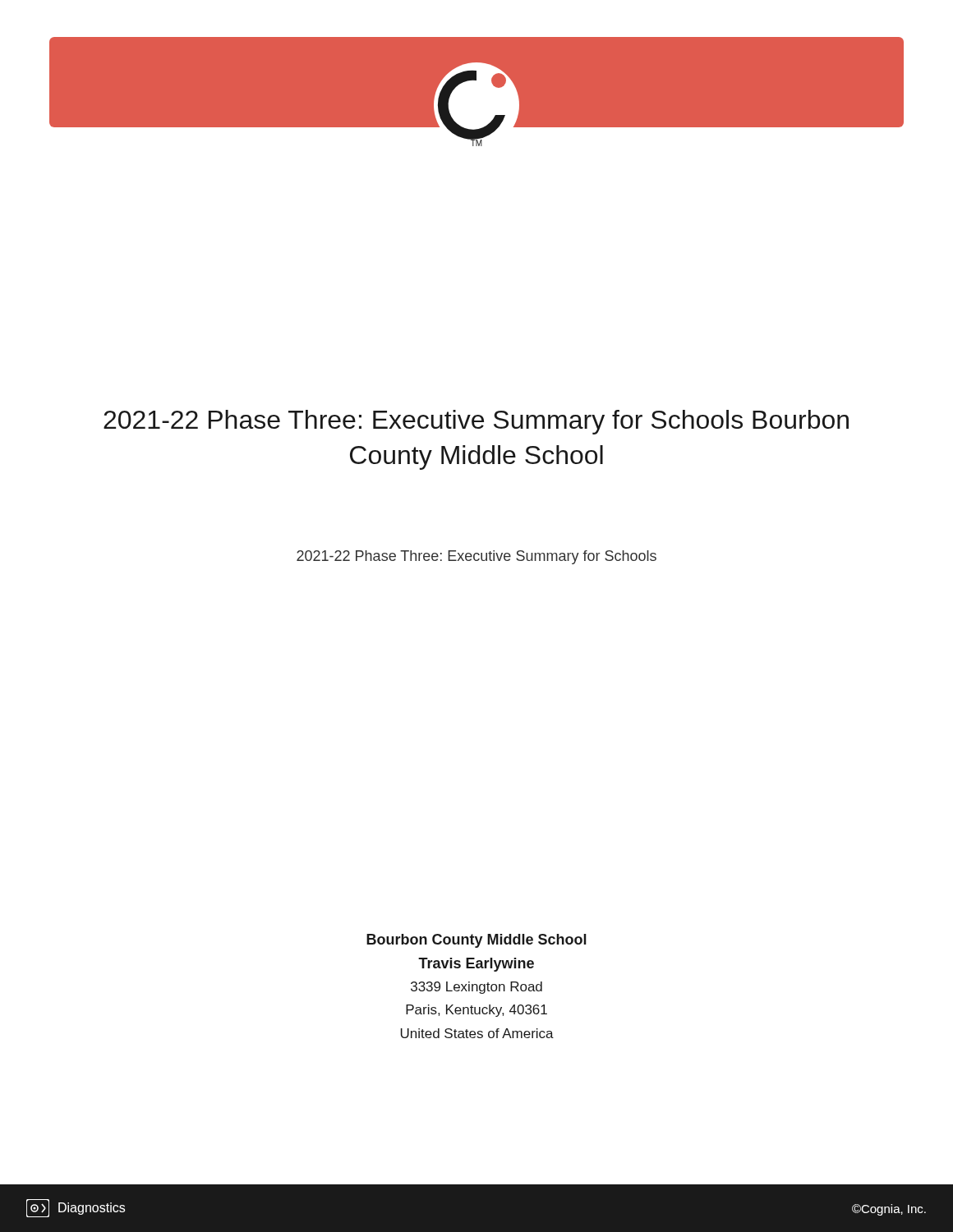Select the text containing "2021-22 Phase Three: Executive Summary for Schools"

[476, 556]
